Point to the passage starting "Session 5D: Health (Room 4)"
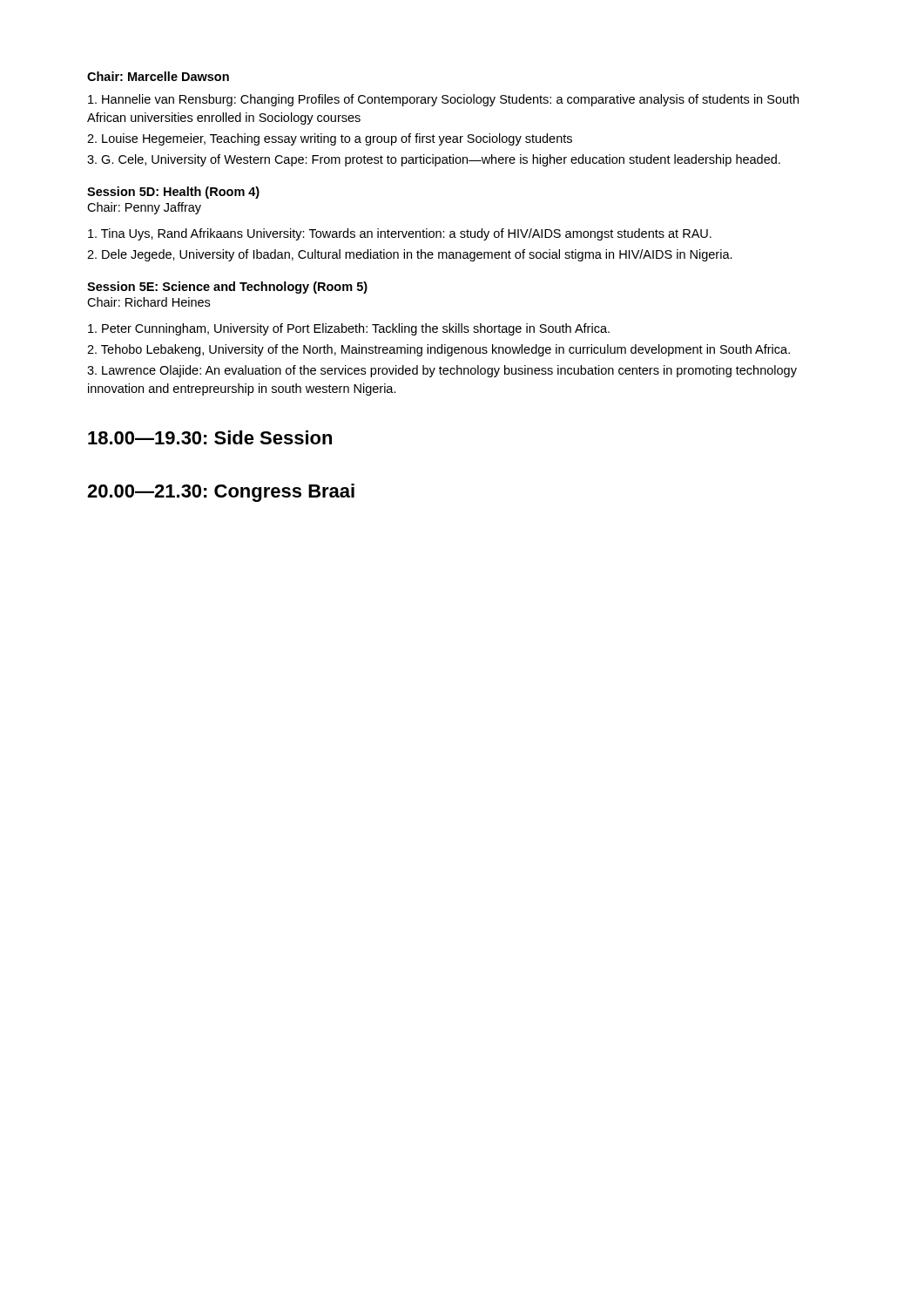 click(x=173, y=192)
